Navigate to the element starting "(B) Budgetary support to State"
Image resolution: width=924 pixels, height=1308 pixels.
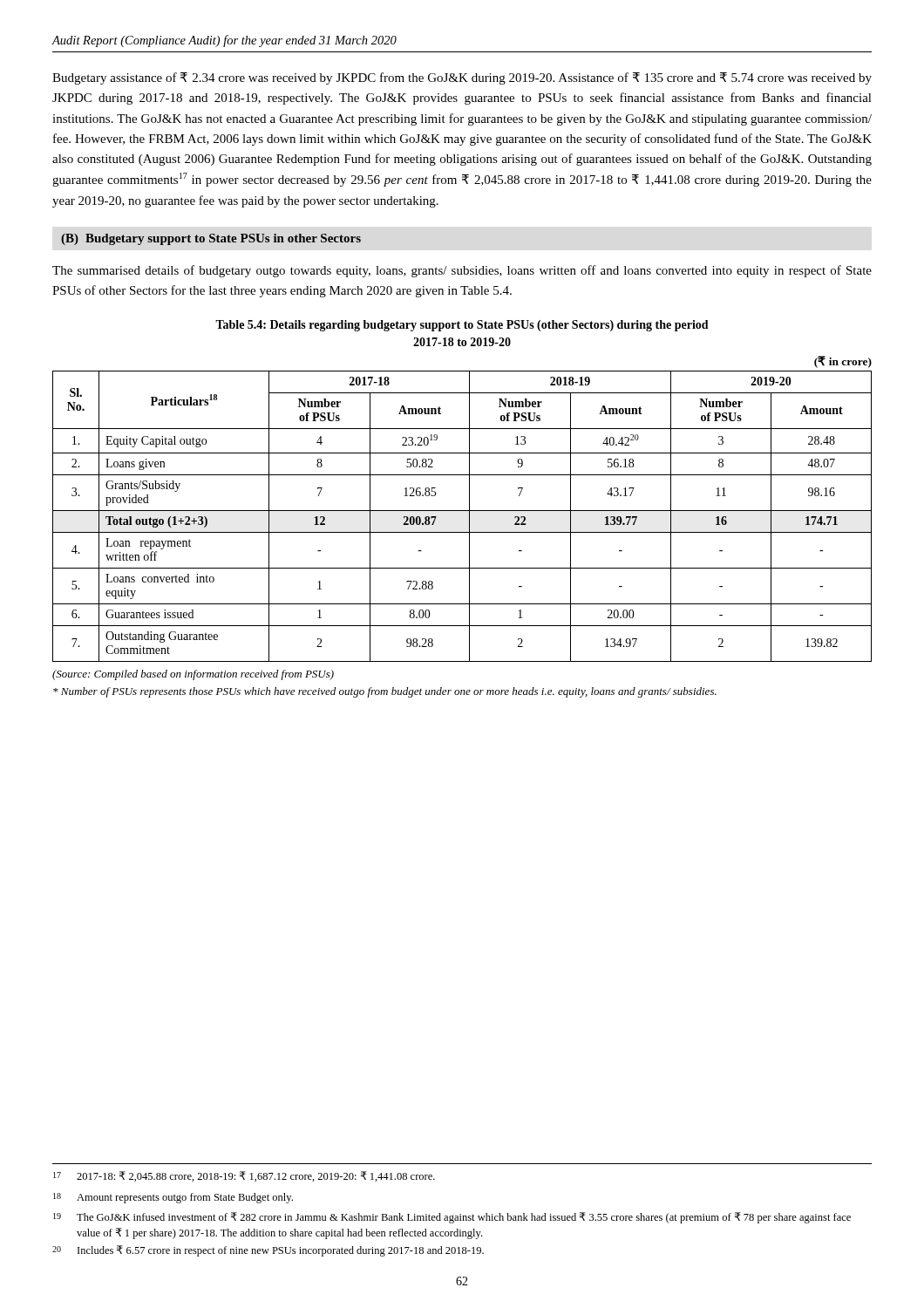click(x=211, y=238)
